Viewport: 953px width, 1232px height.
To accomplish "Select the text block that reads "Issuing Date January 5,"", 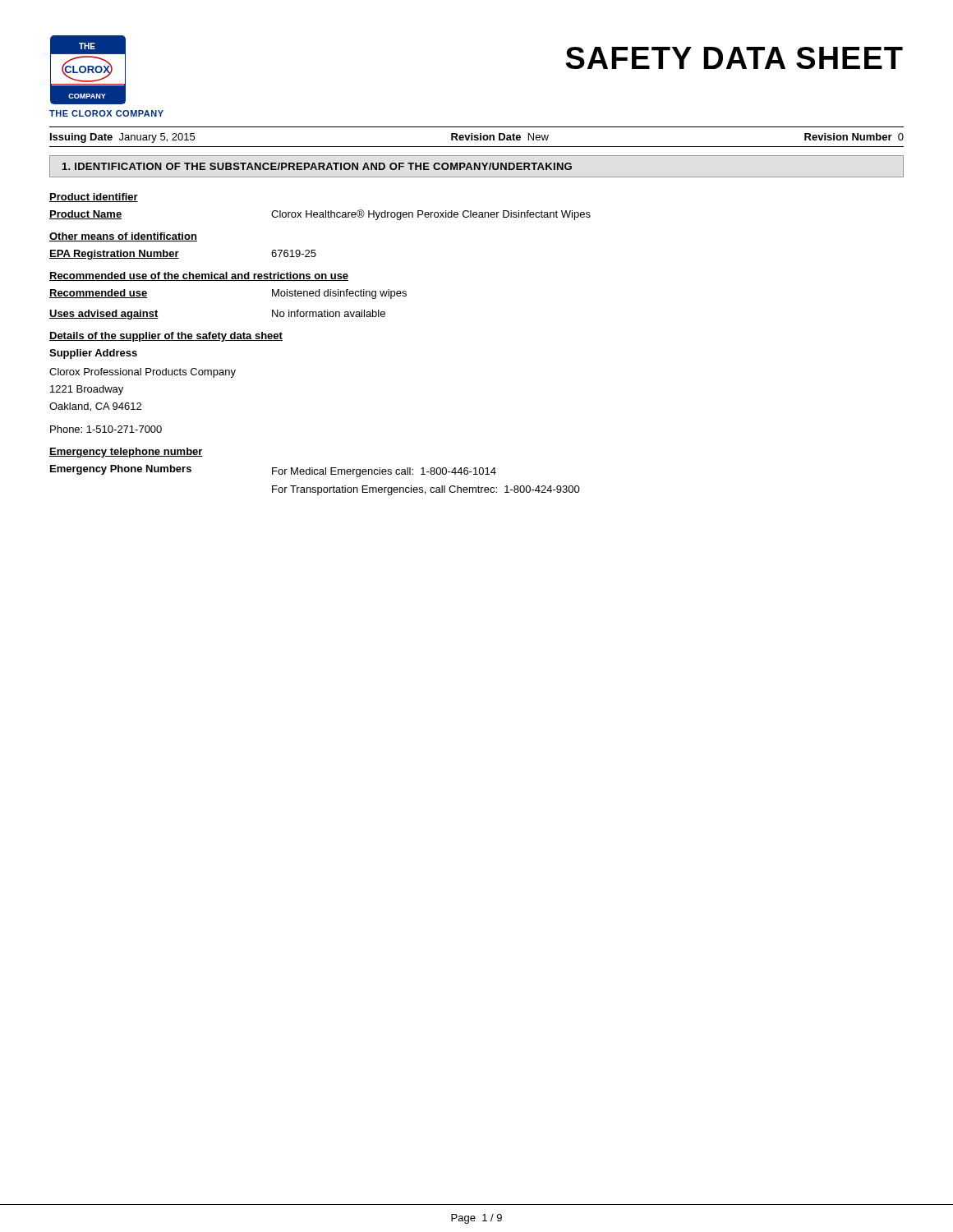I will [x=476, y=137].
